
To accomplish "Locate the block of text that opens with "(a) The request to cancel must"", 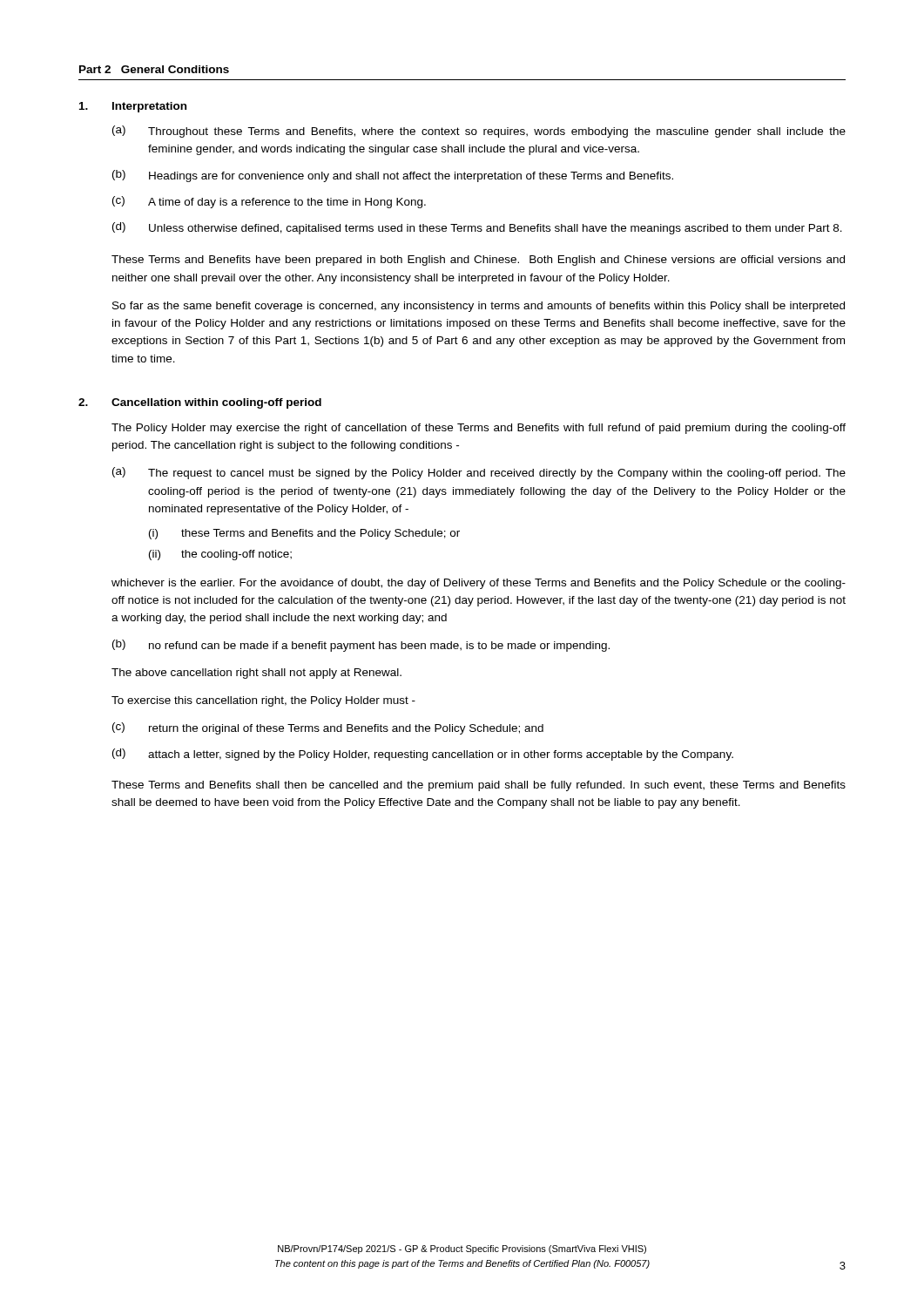I will coord(479,473).
